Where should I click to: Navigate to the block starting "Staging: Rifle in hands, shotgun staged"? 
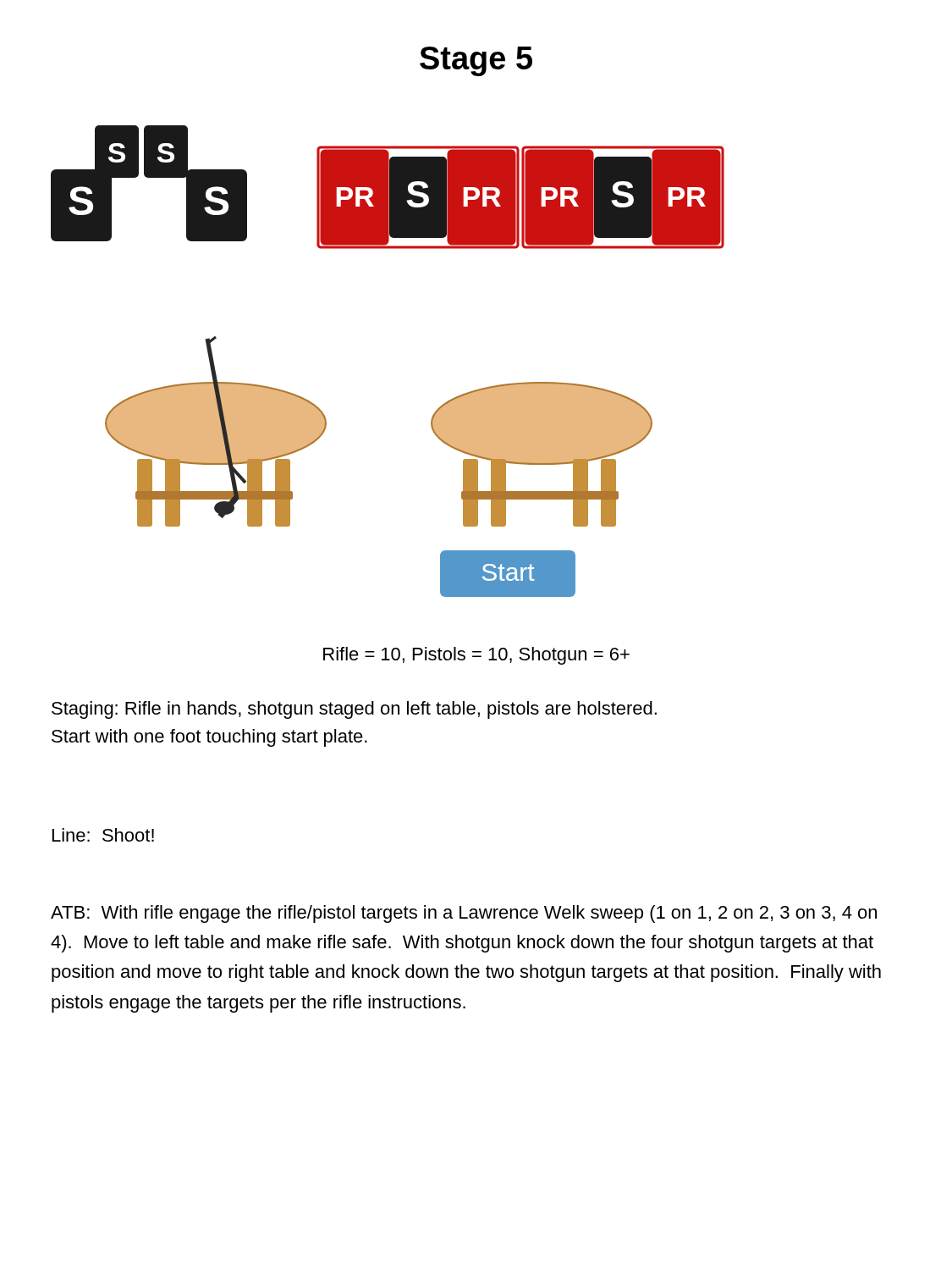pyautogui.click(x=355, y=722)
